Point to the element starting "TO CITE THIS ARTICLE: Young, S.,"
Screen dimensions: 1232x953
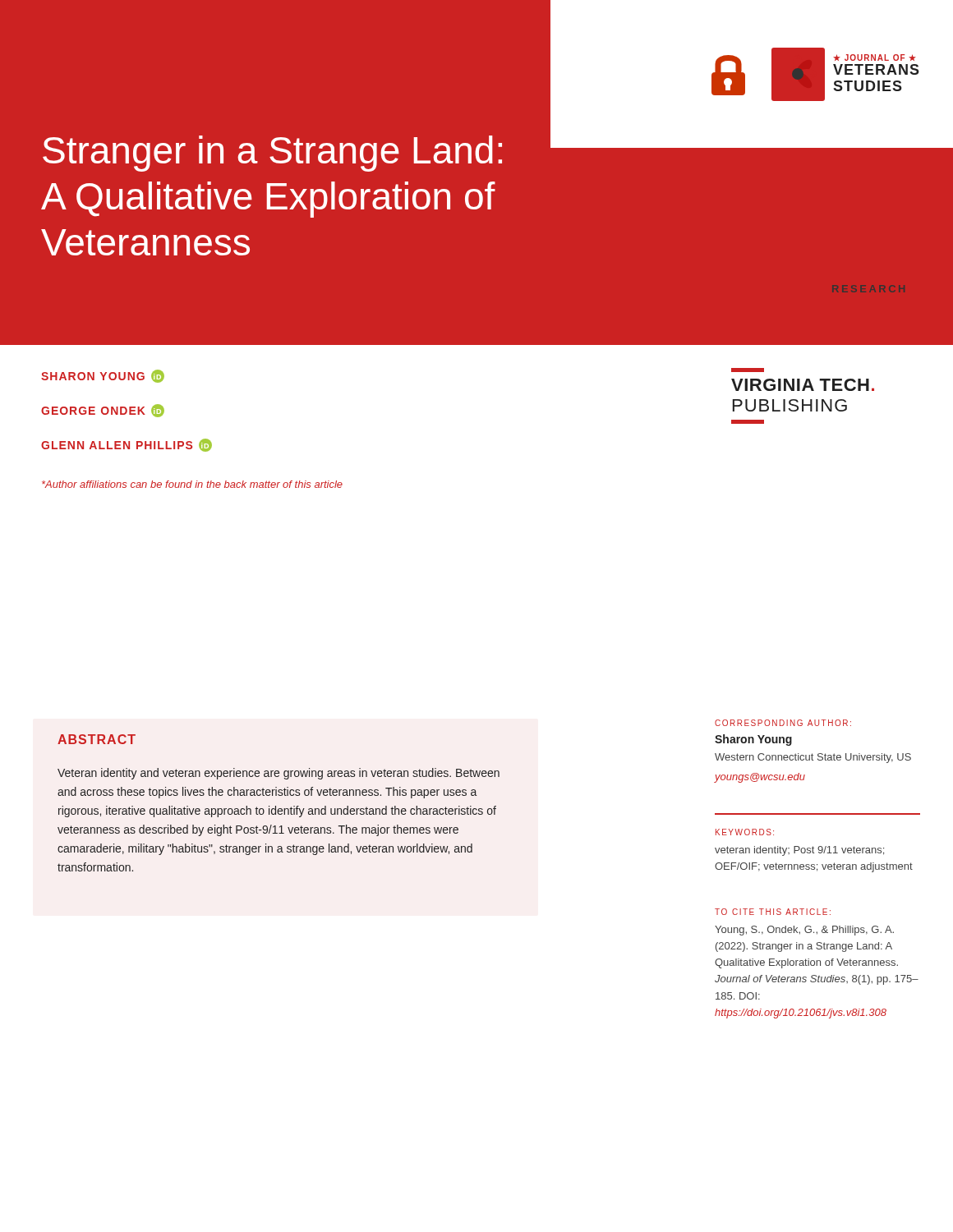817,964
